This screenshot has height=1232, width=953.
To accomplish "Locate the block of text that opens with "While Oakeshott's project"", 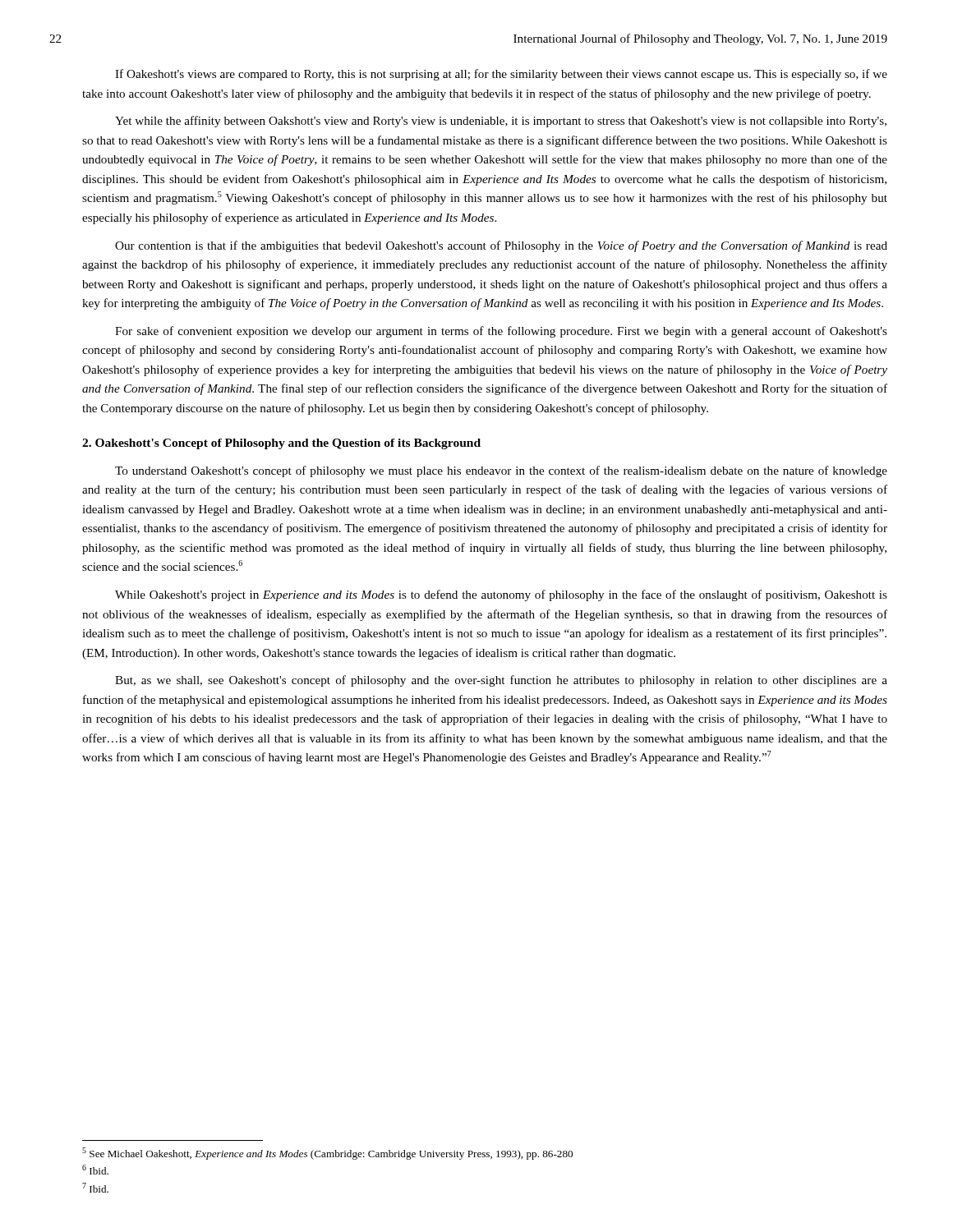I will pyautogui.click(x=485, y=623).
